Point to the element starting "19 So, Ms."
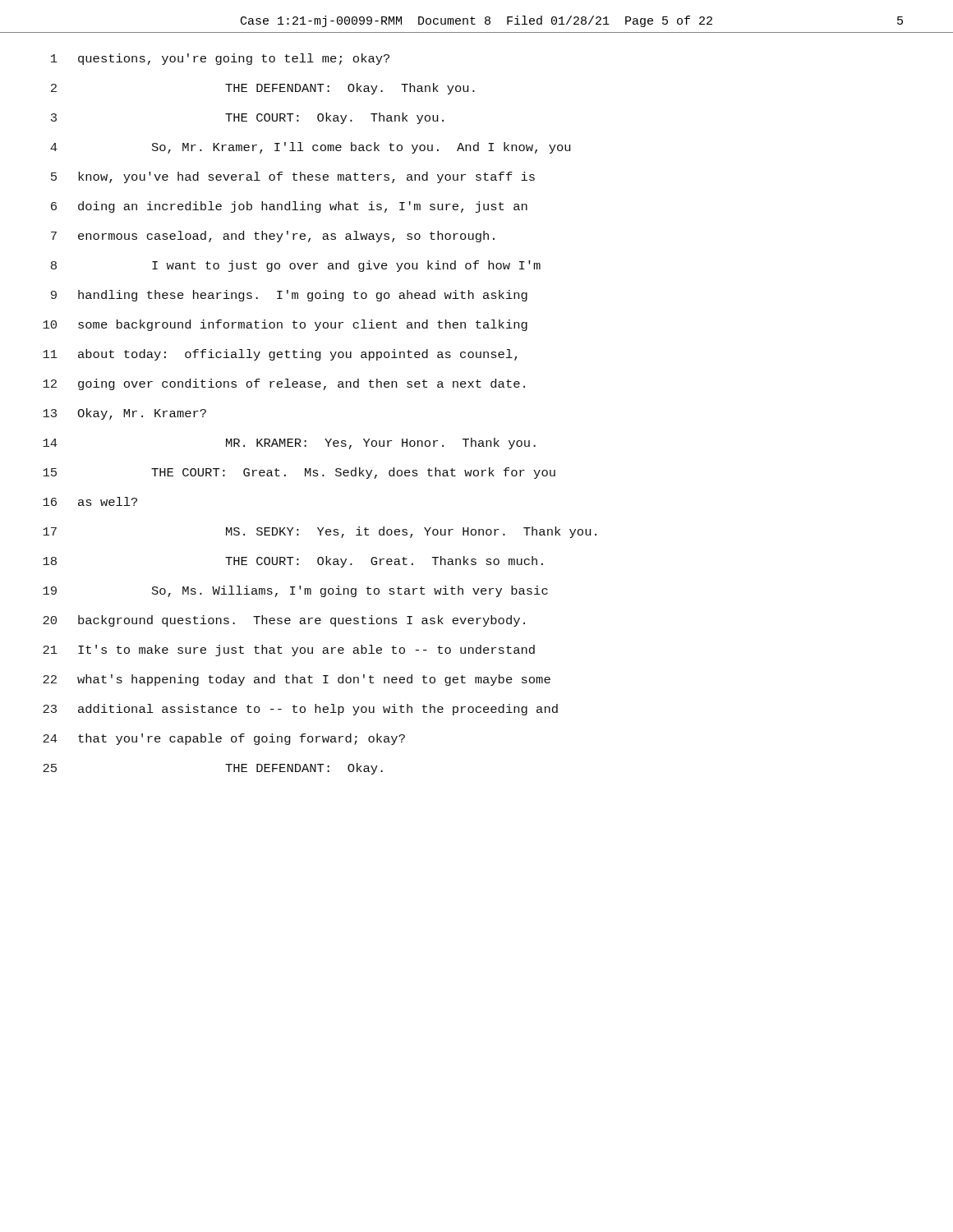Viewport: 953px width, 1232px height. point(452,592)
